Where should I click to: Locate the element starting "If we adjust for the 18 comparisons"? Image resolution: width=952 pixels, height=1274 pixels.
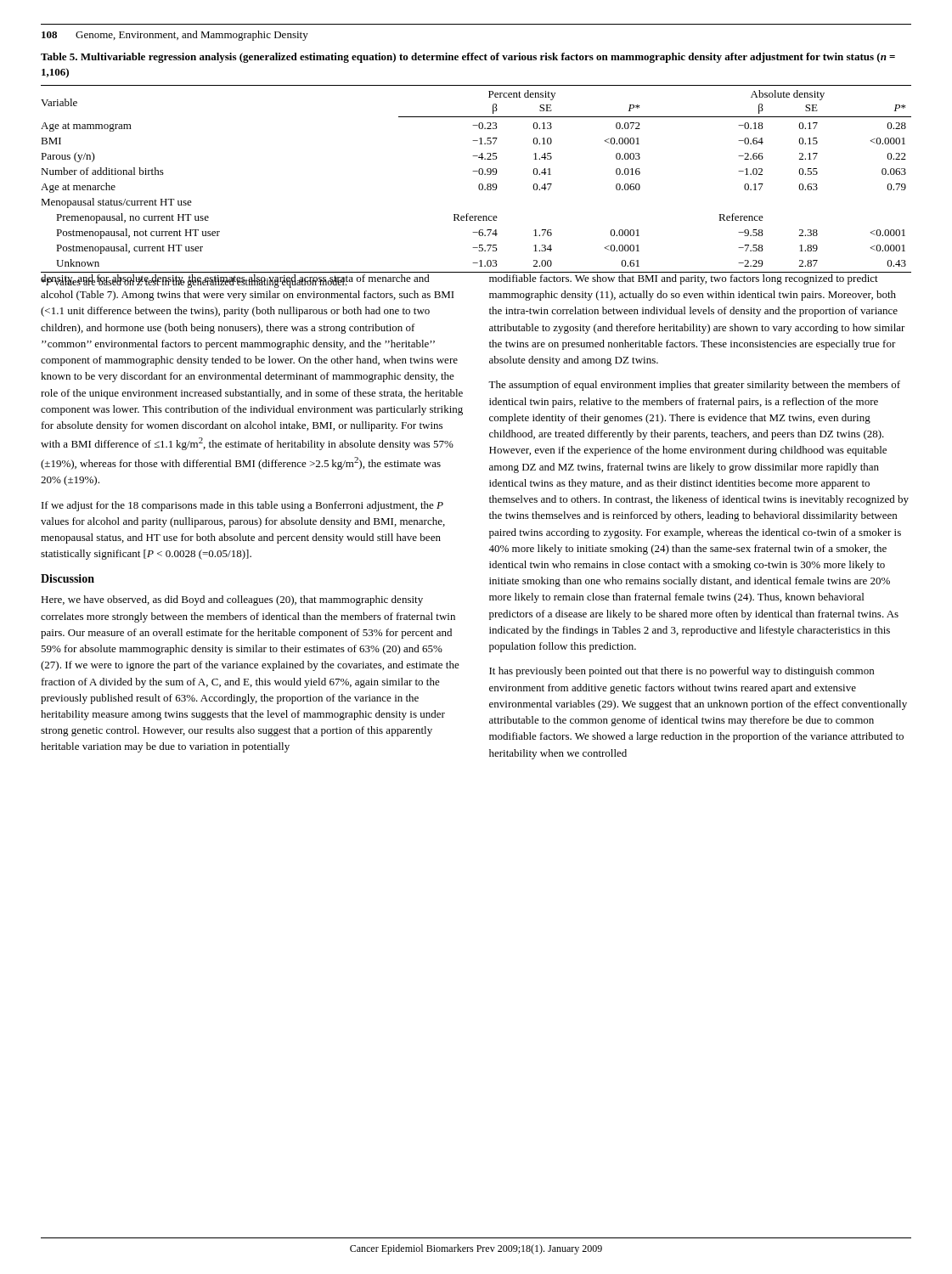(x=243, y=529)
